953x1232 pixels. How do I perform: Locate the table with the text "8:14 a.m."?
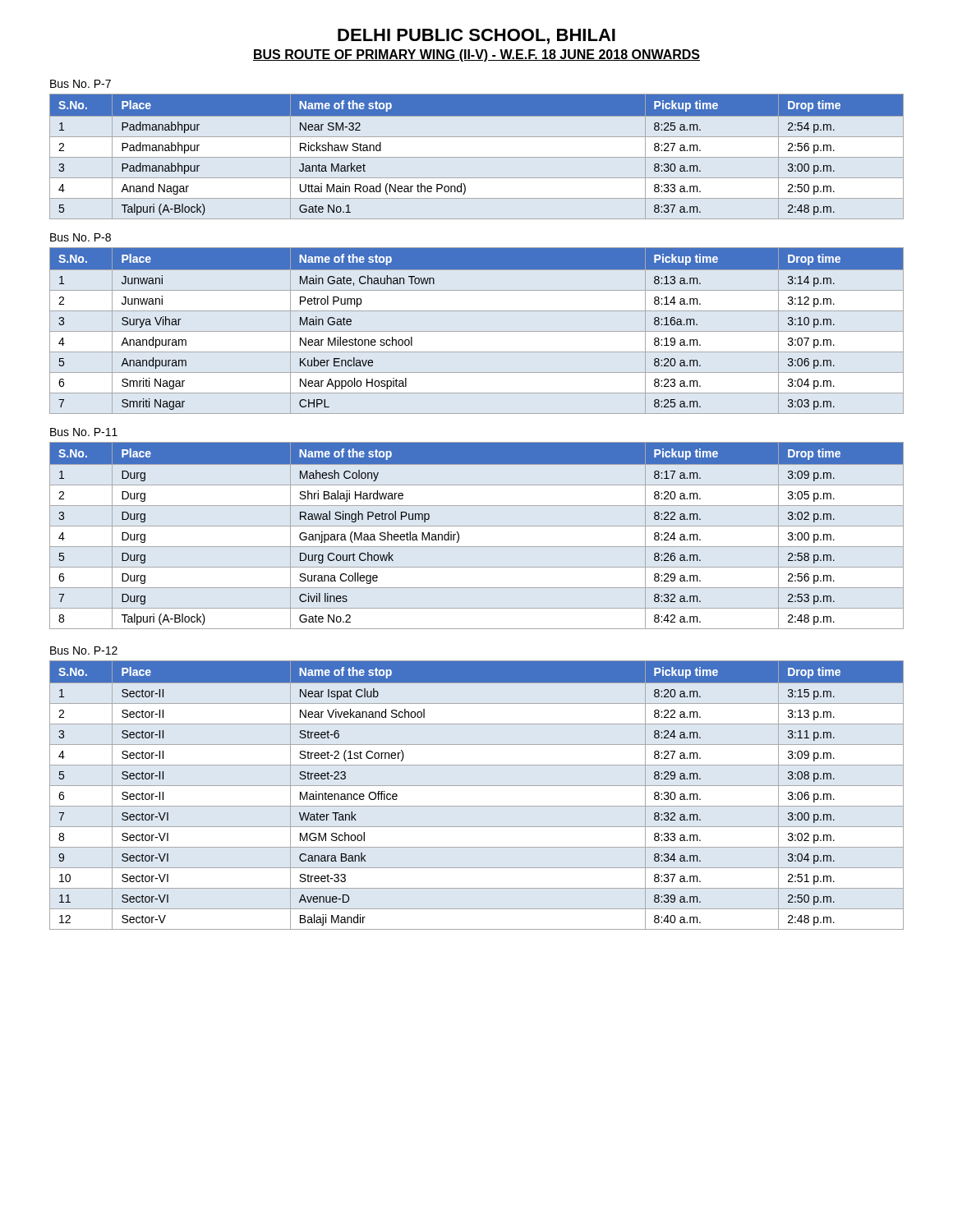coord(476,331)
